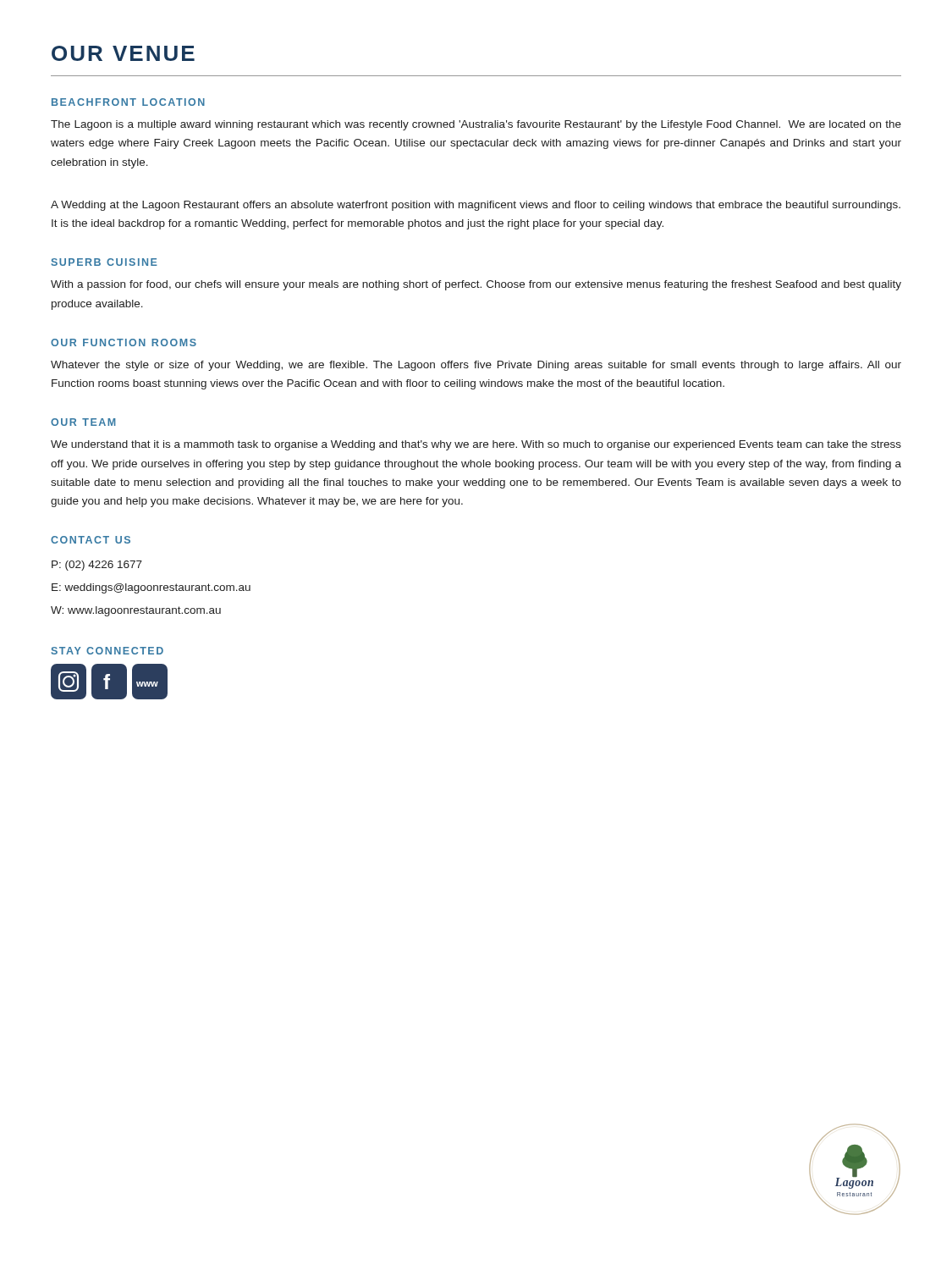Point to "SUPERB CUISINE"
The image size is (952, 1270).
pos(105,263)
